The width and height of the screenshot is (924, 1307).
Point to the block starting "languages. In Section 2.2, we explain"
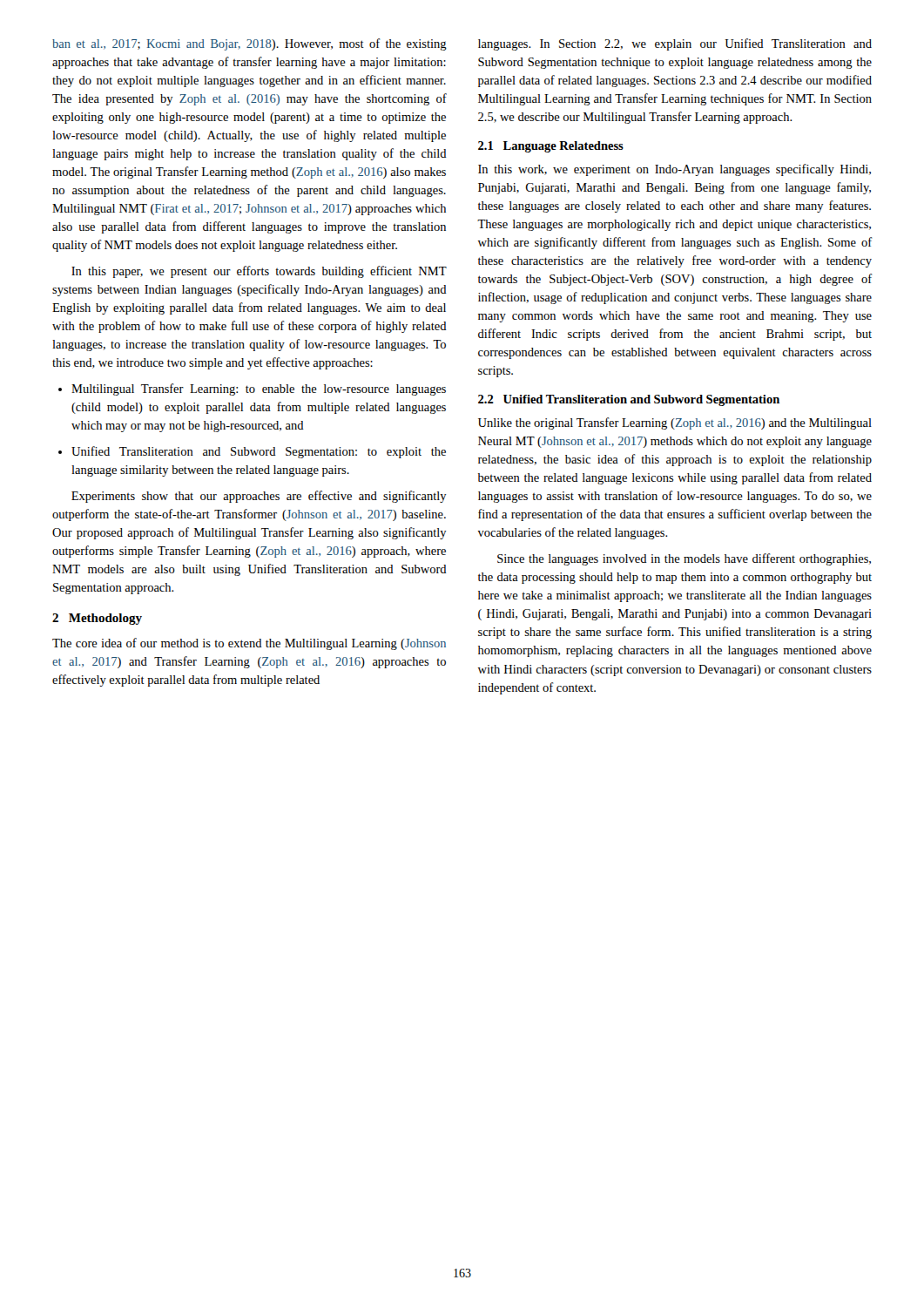[675, 81]
